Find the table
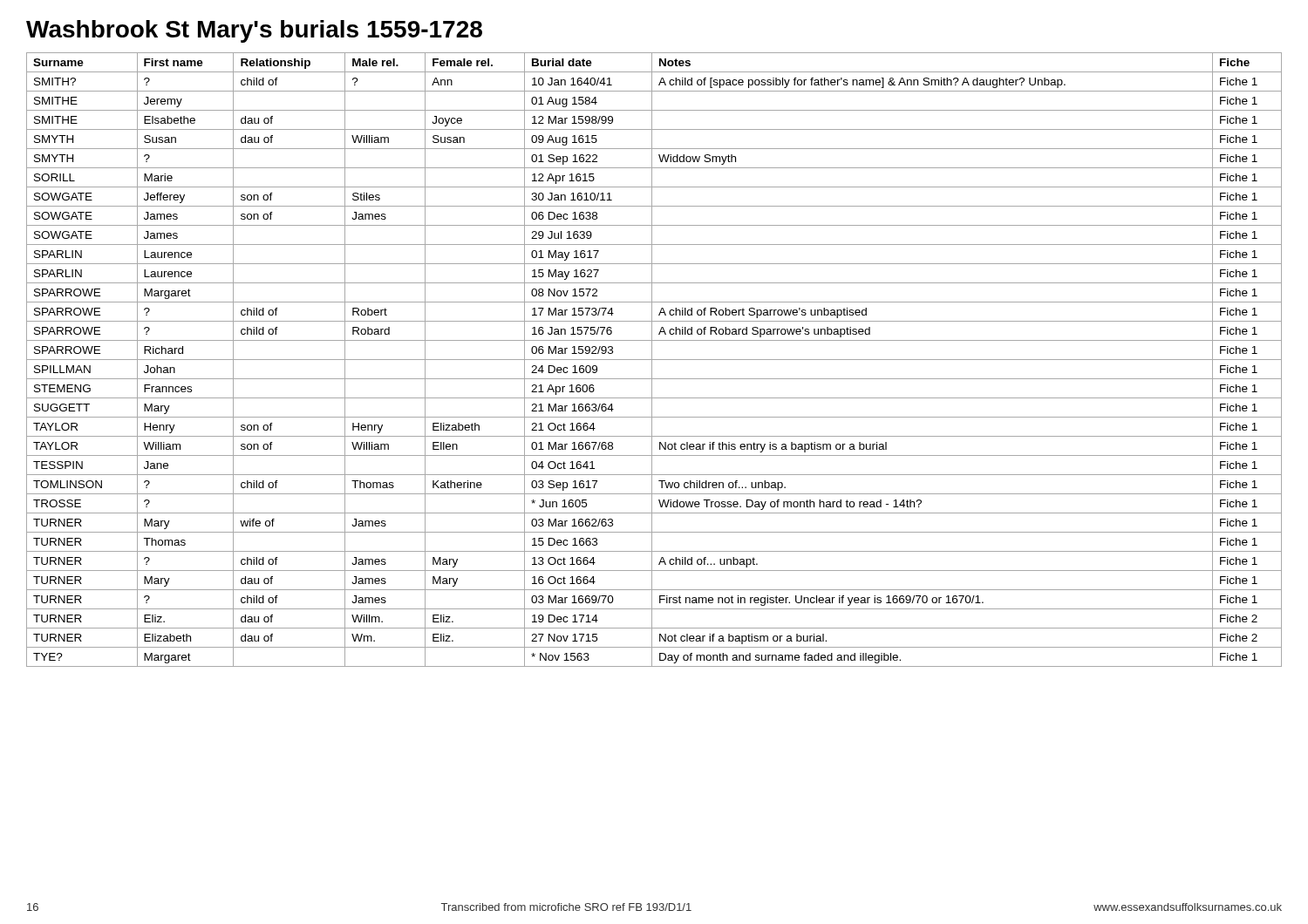This screenshot has width=1308, height=924. coord(654,360)
